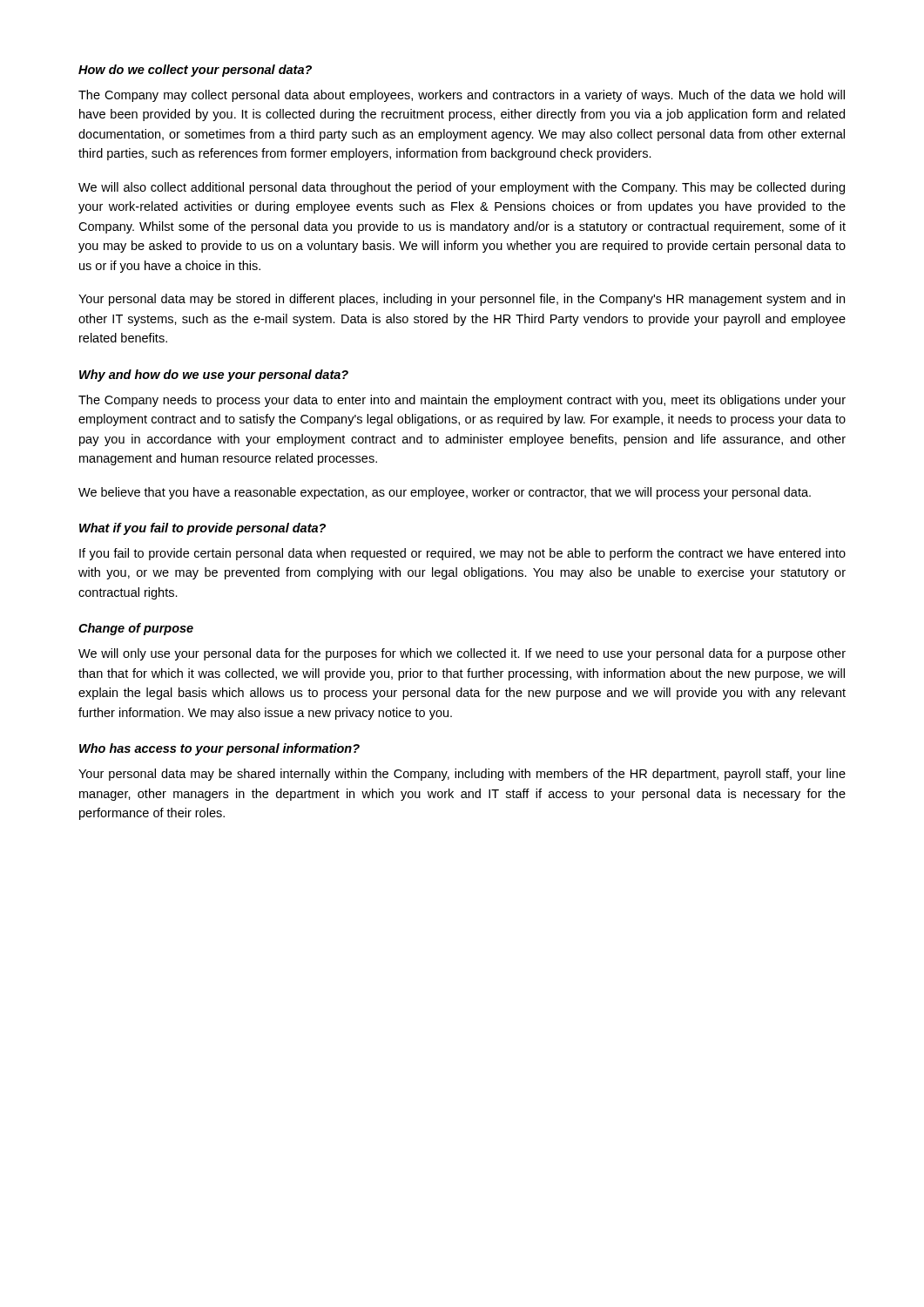
Task: Point to the text block starting "We will also"
Action: coord(462,226)
